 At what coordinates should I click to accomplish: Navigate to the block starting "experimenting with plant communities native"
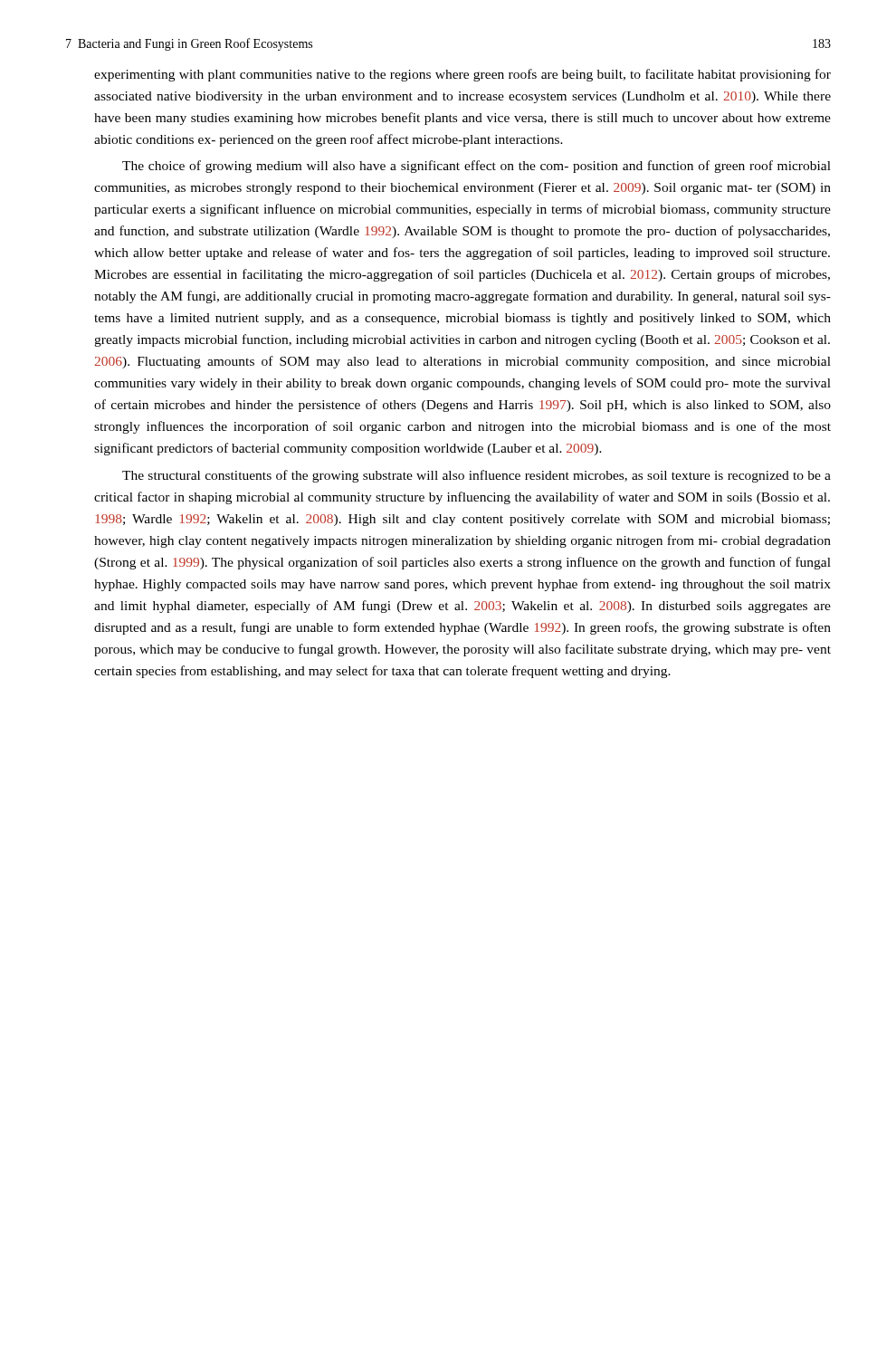[463, 107]
